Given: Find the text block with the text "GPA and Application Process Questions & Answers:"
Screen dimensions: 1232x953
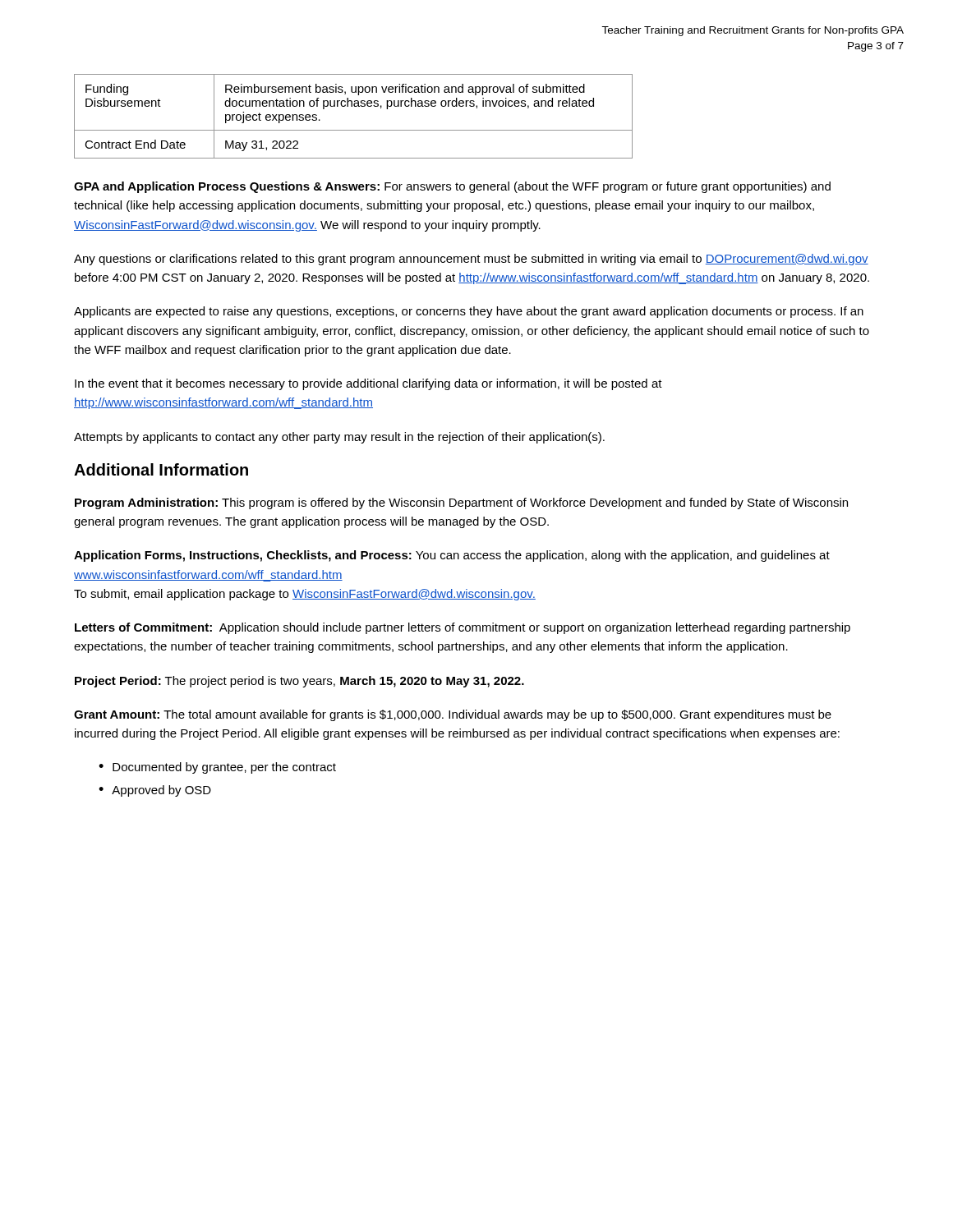Looking at the screenshot, I should point(453,205).
